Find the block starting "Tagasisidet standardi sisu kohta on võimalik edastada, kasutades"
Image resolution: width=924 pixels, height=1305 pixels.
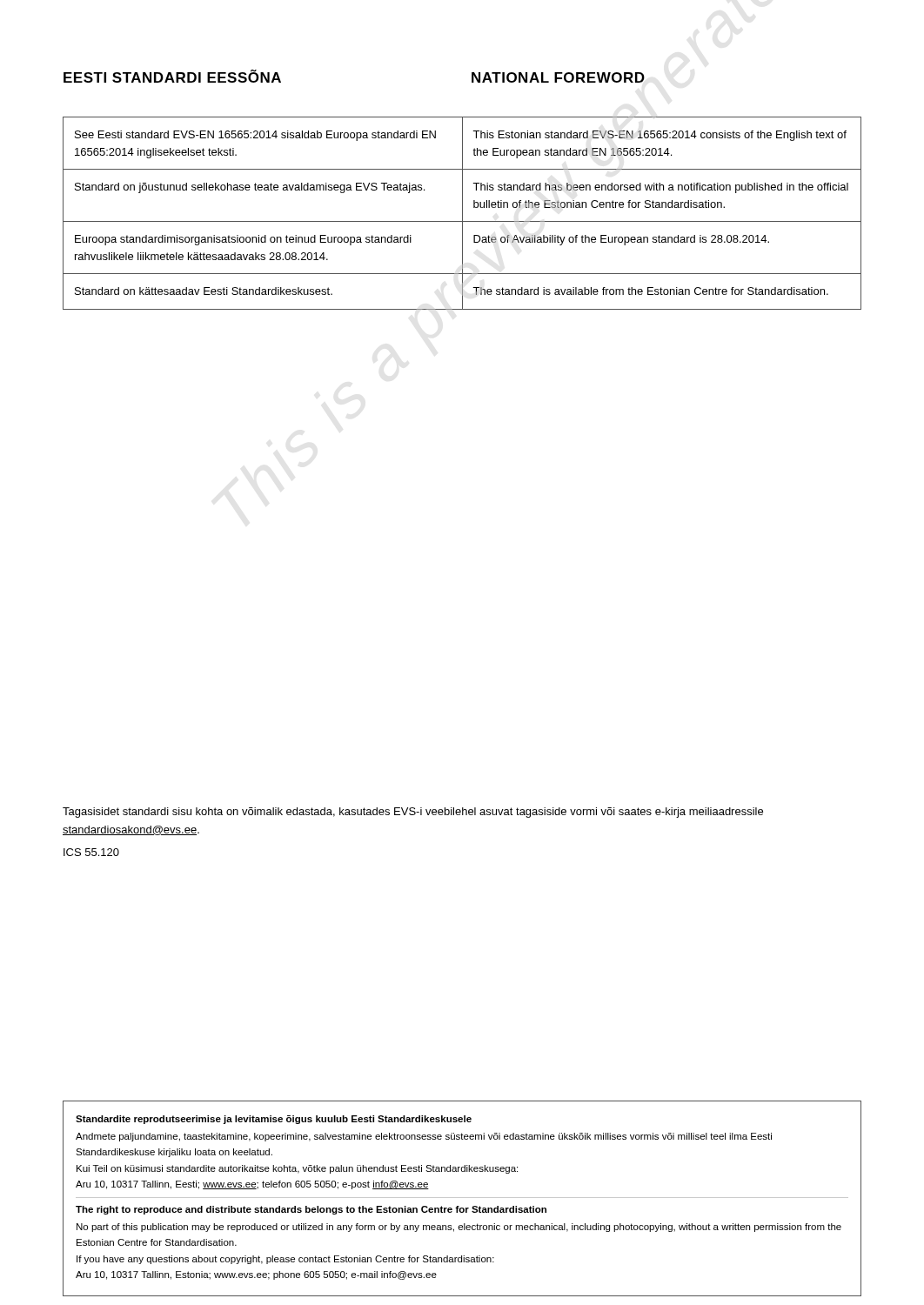pos(462,821)
